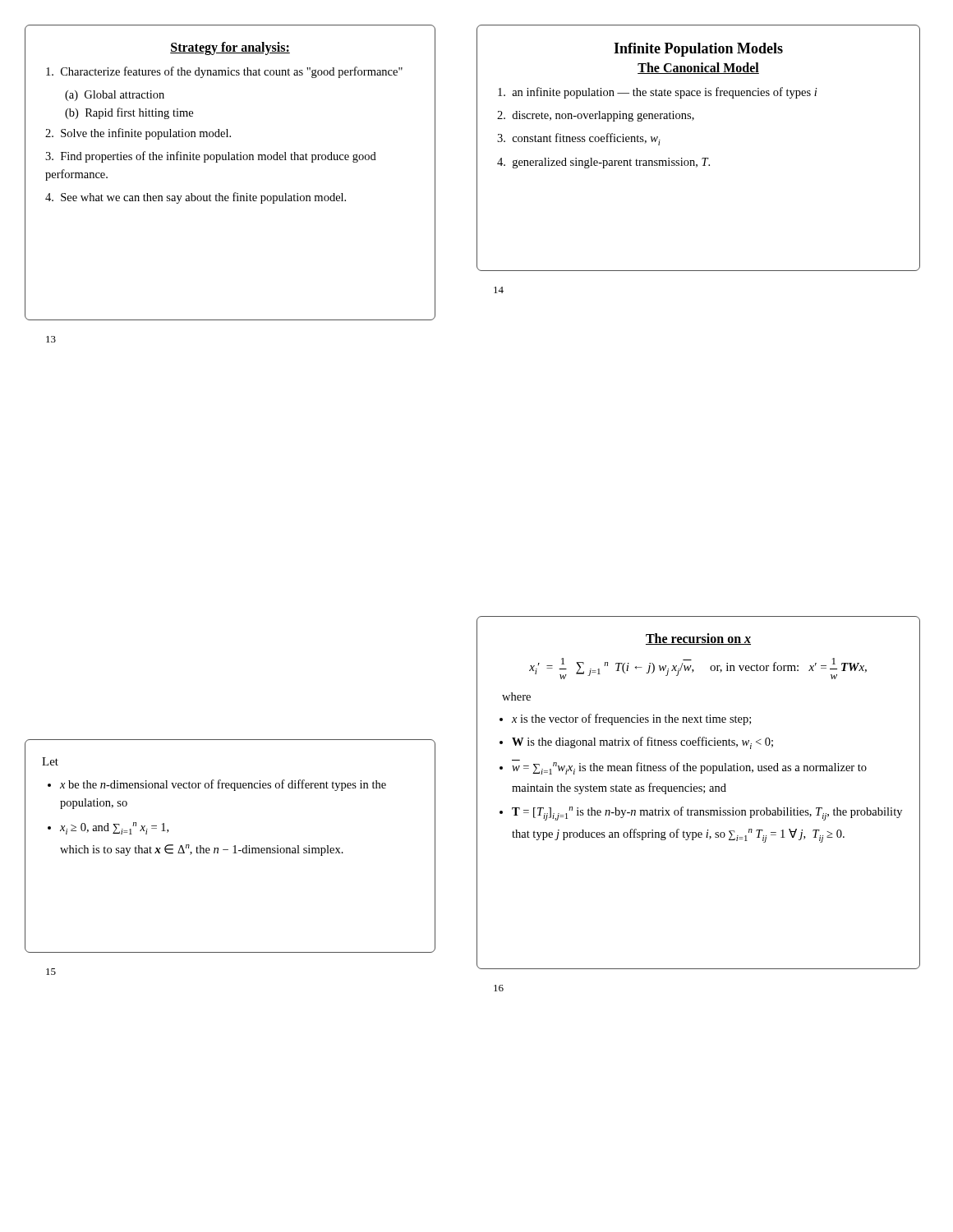Locate the text "(a) Global attraction"

click(115, 94)
